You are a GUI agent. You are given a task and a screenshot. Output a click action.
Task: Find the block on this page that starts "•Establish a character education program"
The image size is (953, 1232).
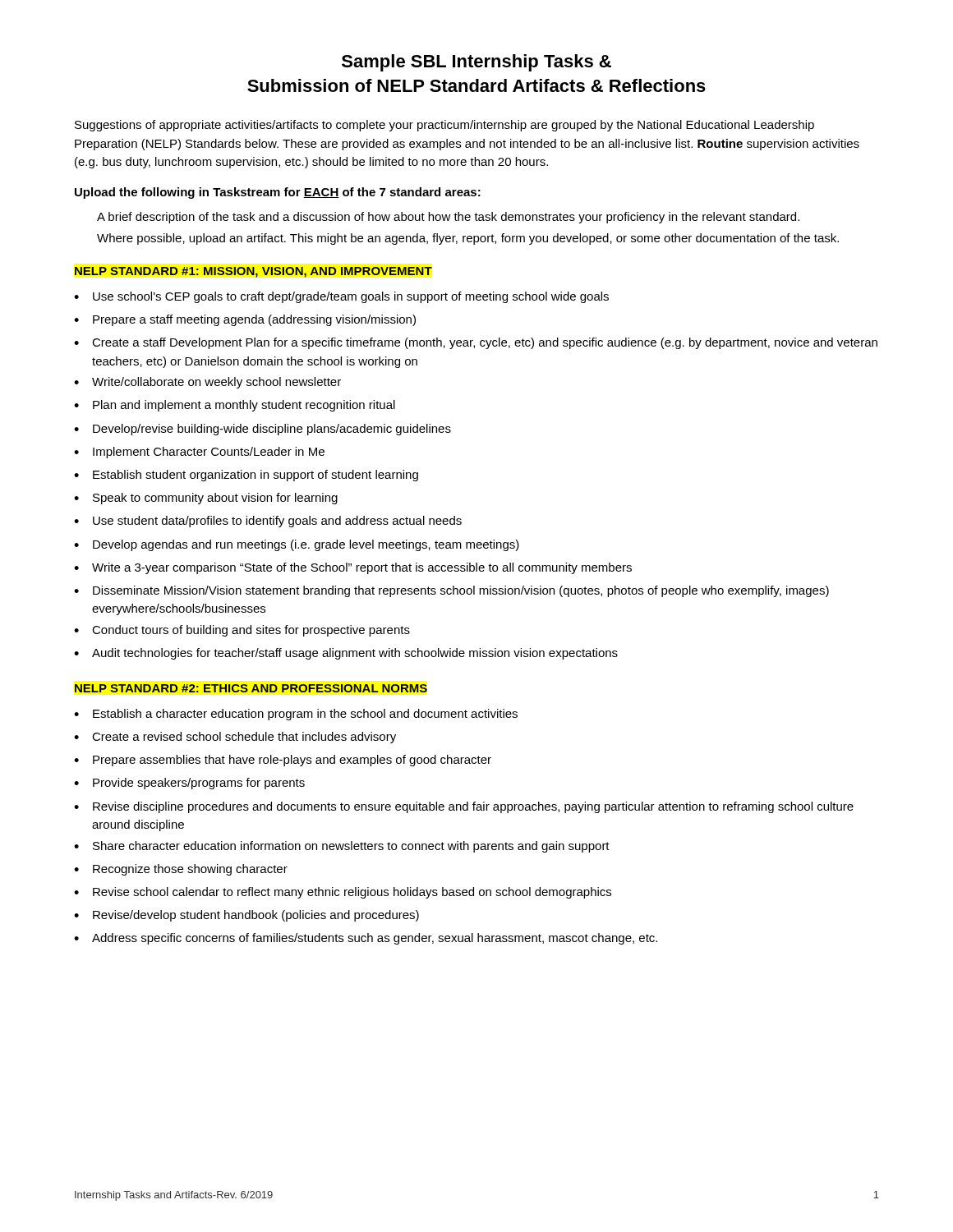tap(296, 715)
